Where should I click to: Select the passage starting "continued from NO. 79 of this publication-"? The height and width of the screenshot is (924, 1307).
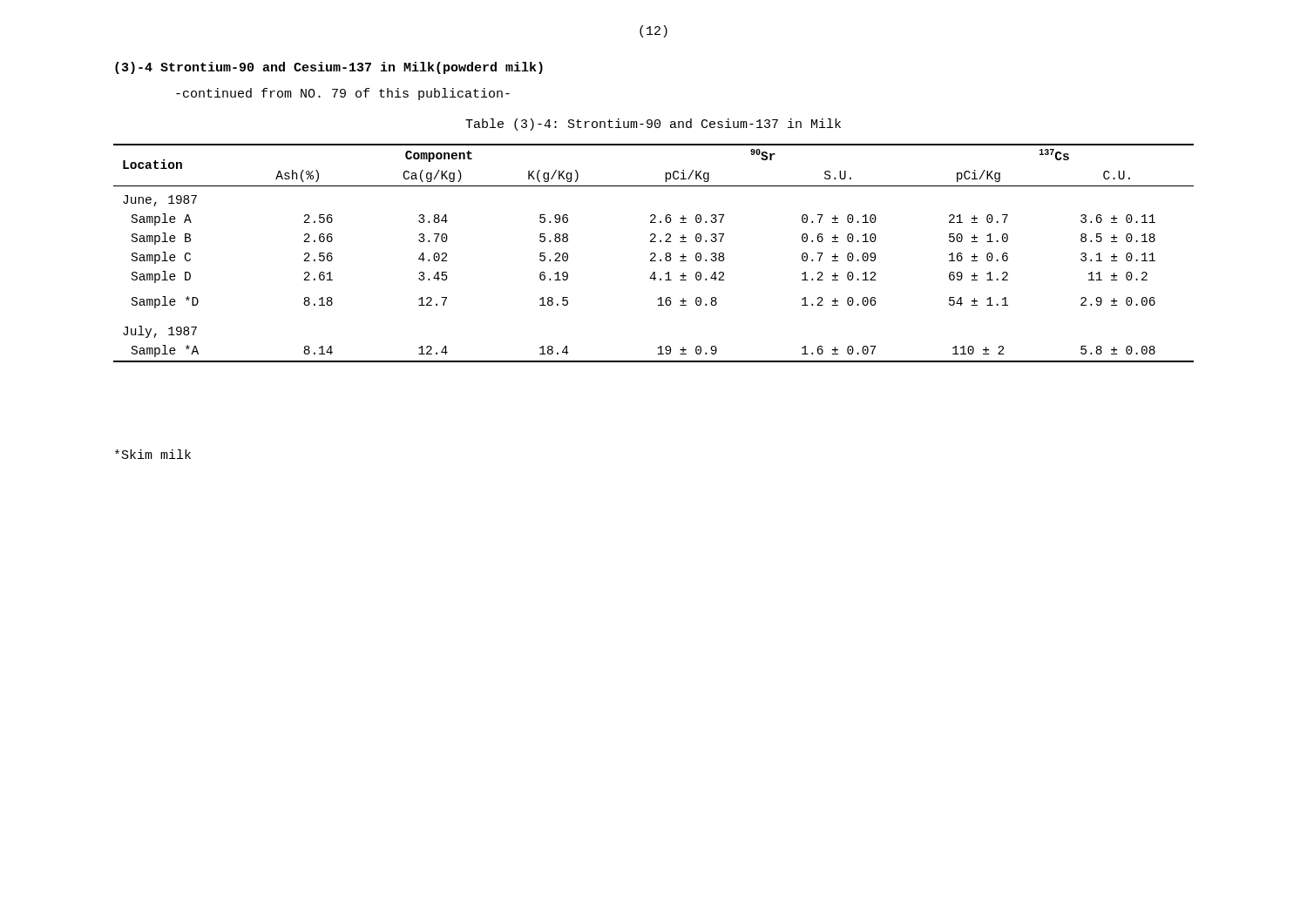(343, 95)
